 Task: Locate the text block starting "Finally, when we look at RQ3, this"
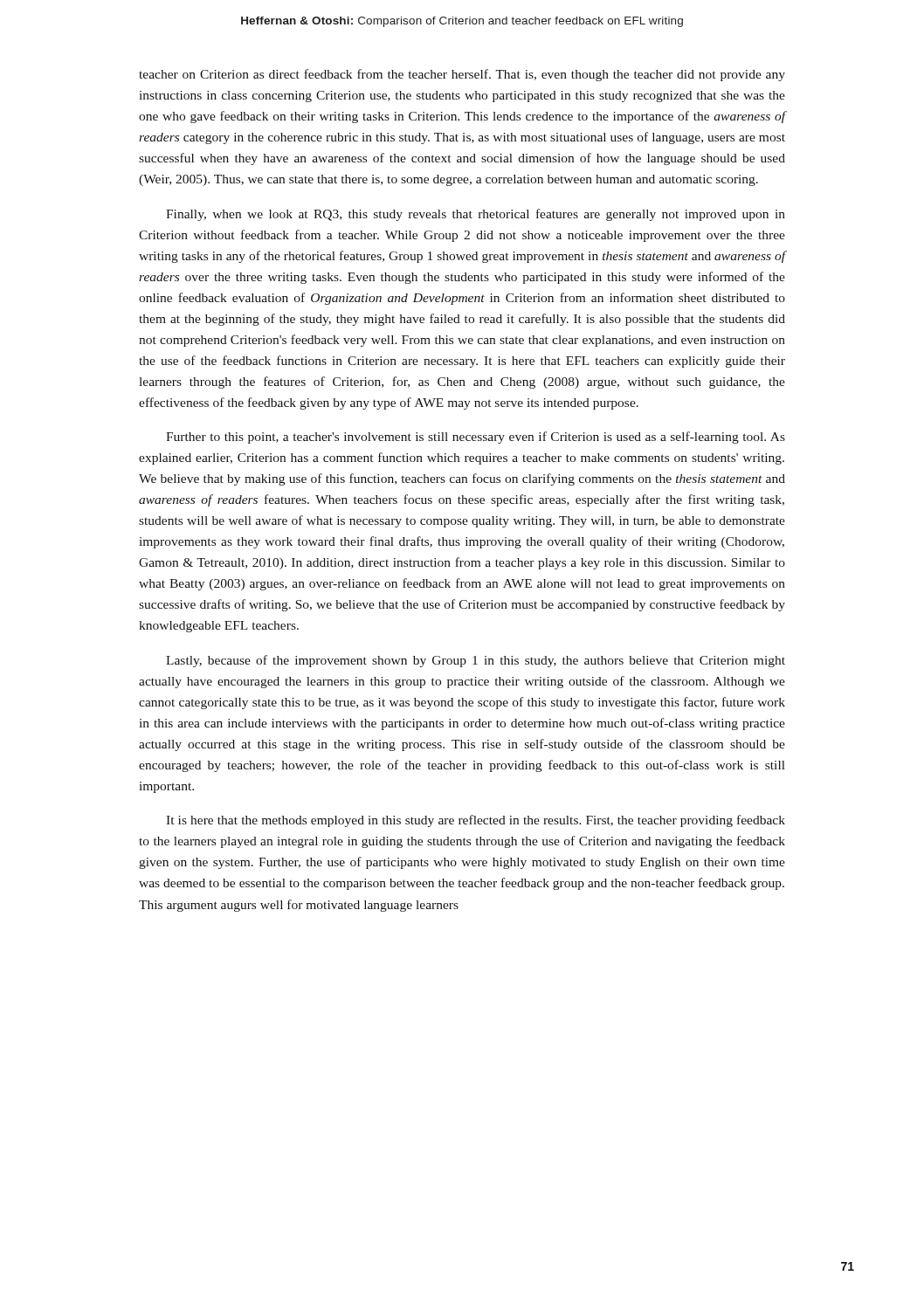(x=462, y=307)
